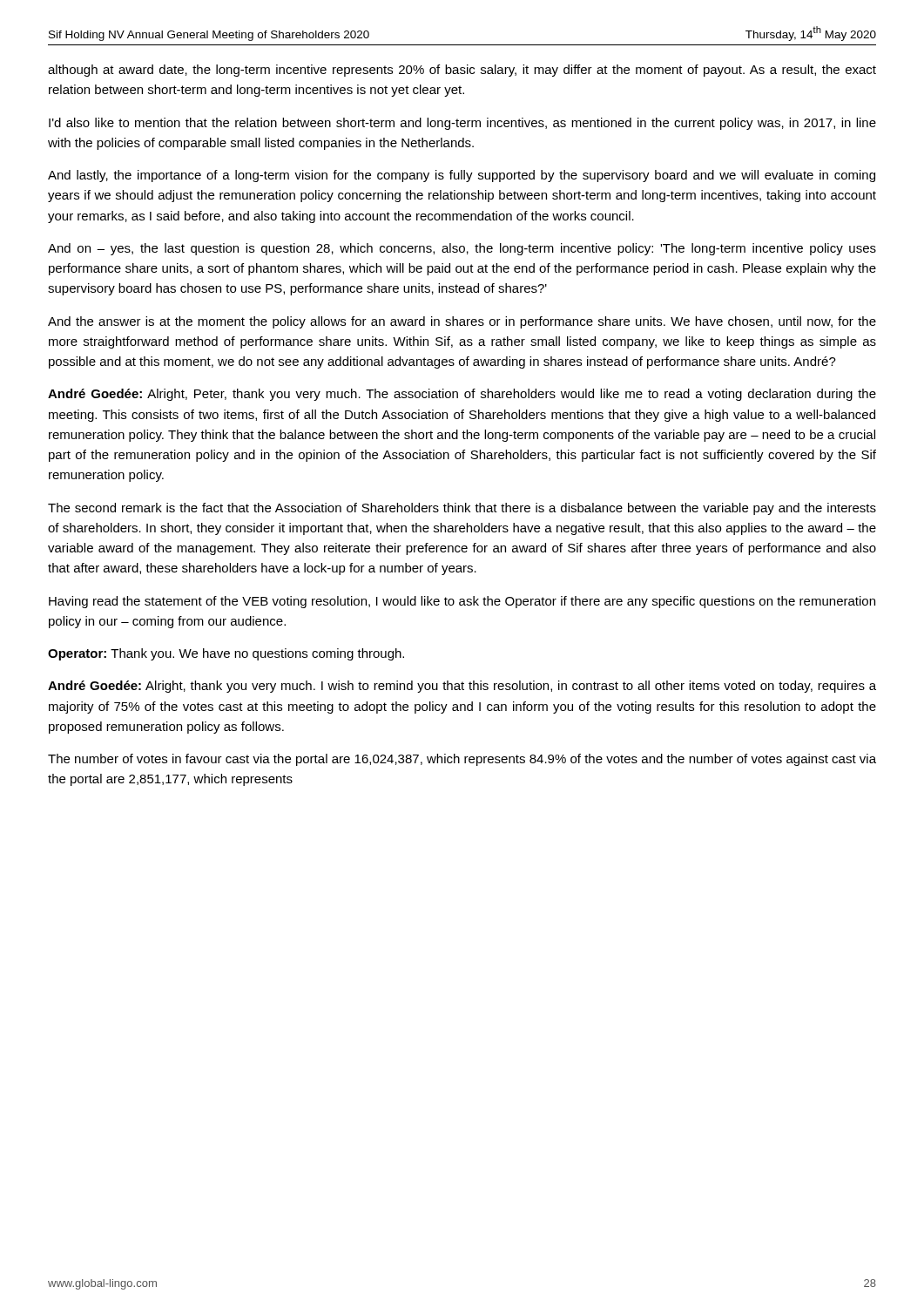
Task: Locate the block starting "And lastly, the importance of a long-term"
Action: point(462,195)
